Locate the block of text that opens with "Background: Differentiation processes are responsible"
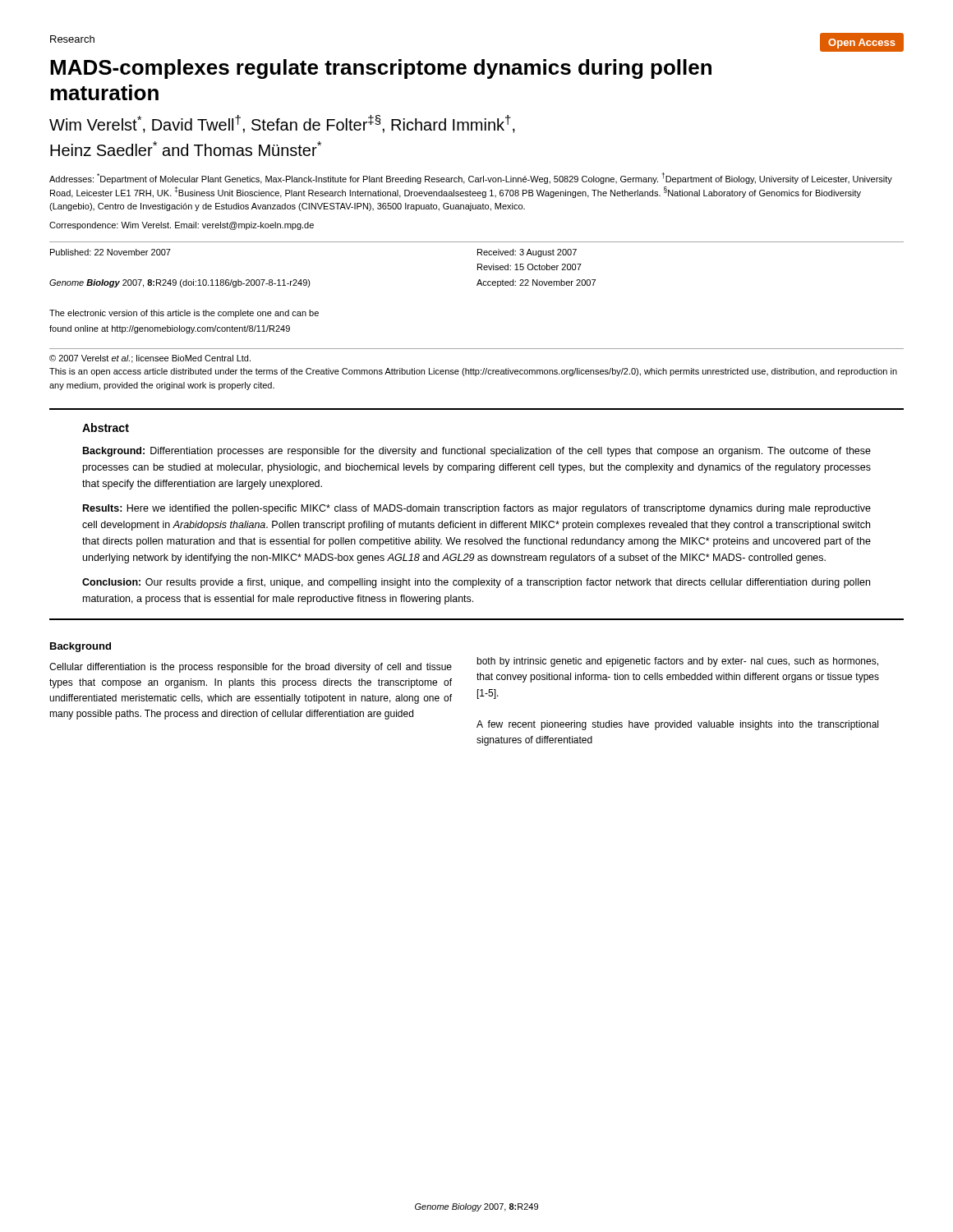953x1232 pixels. (x=476, y=467)
